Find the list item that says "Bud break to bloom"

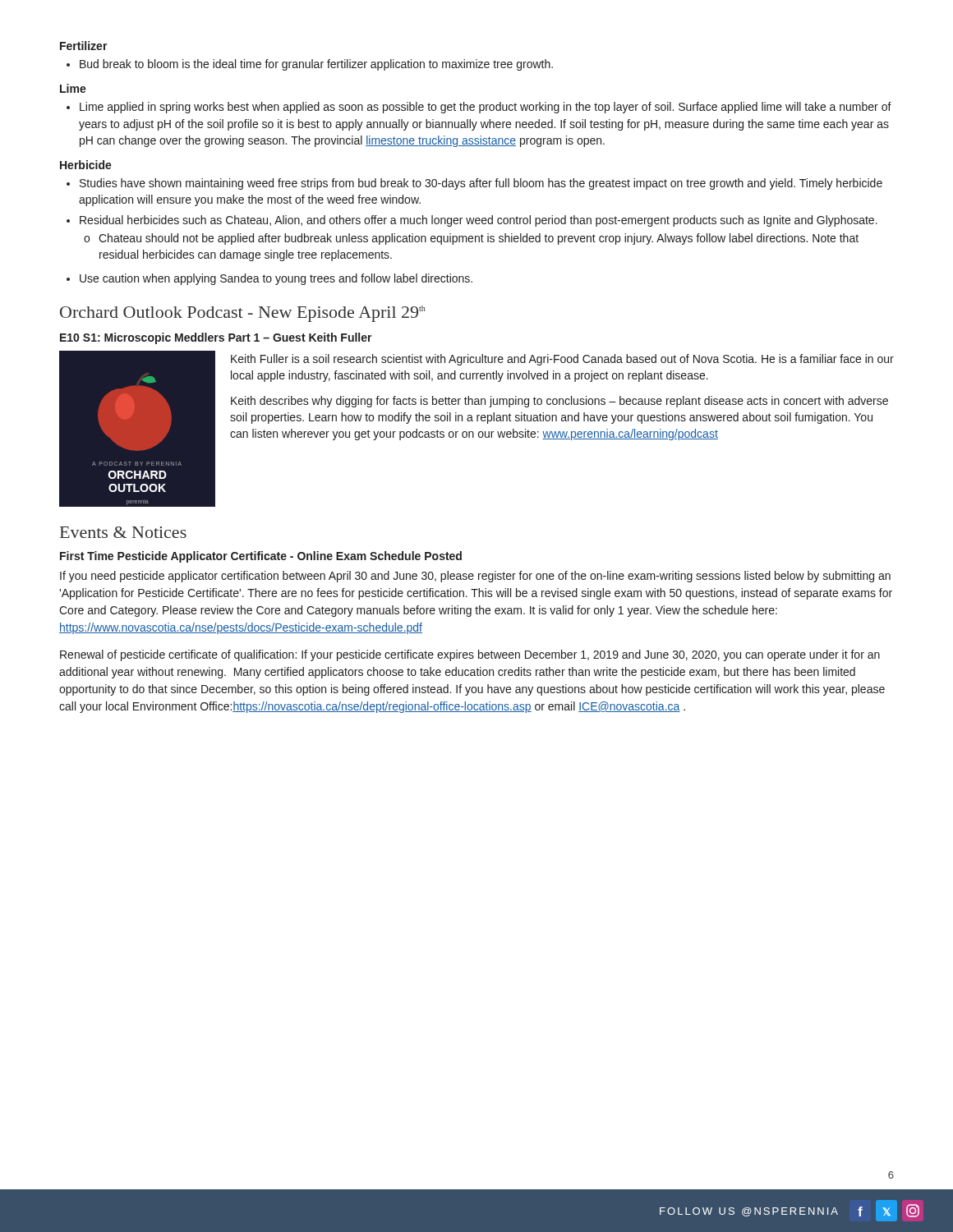coord(486,64)
